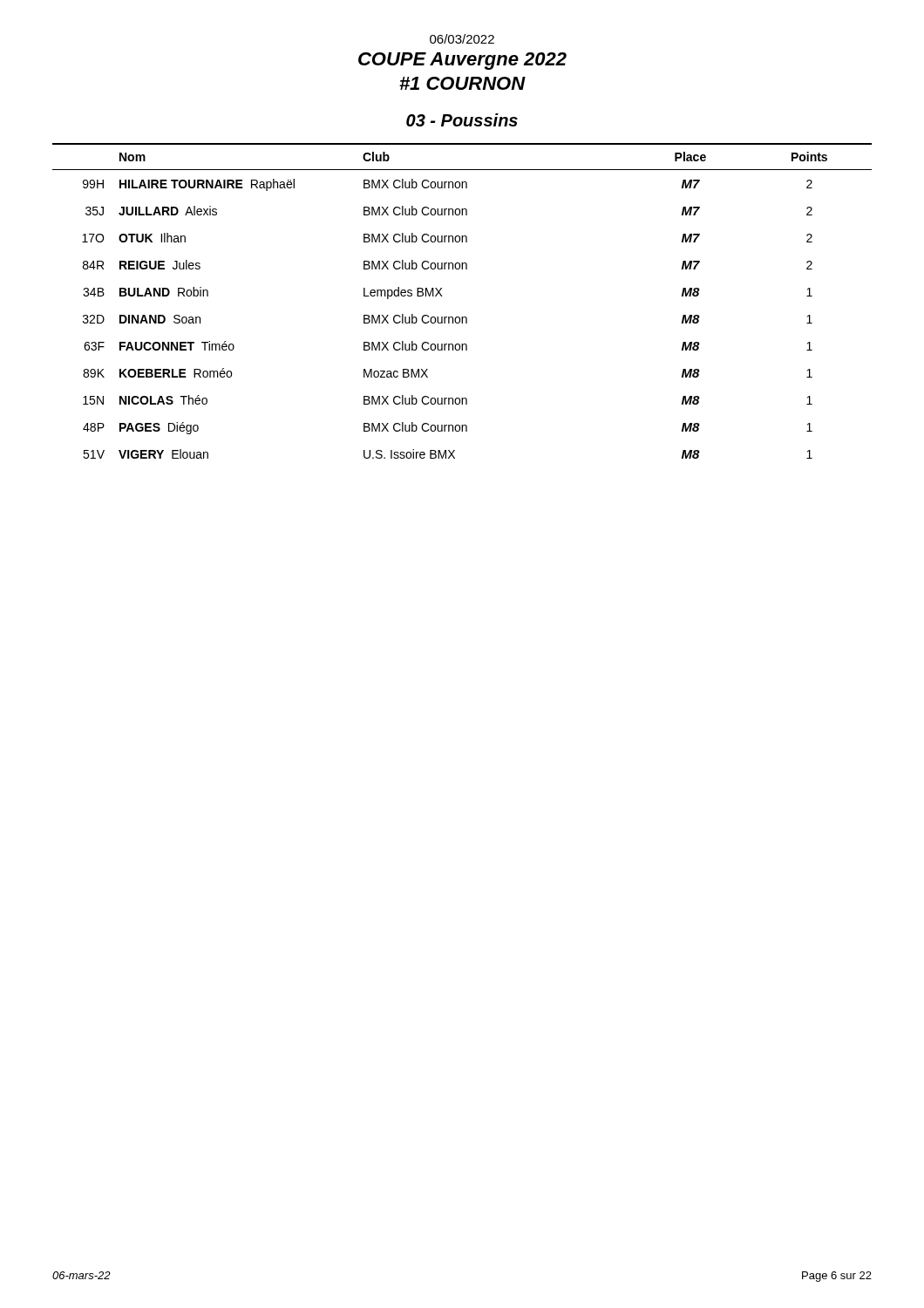
Task: Point to the passage starting "03 - Poussins"
Action: coord(462,120)
